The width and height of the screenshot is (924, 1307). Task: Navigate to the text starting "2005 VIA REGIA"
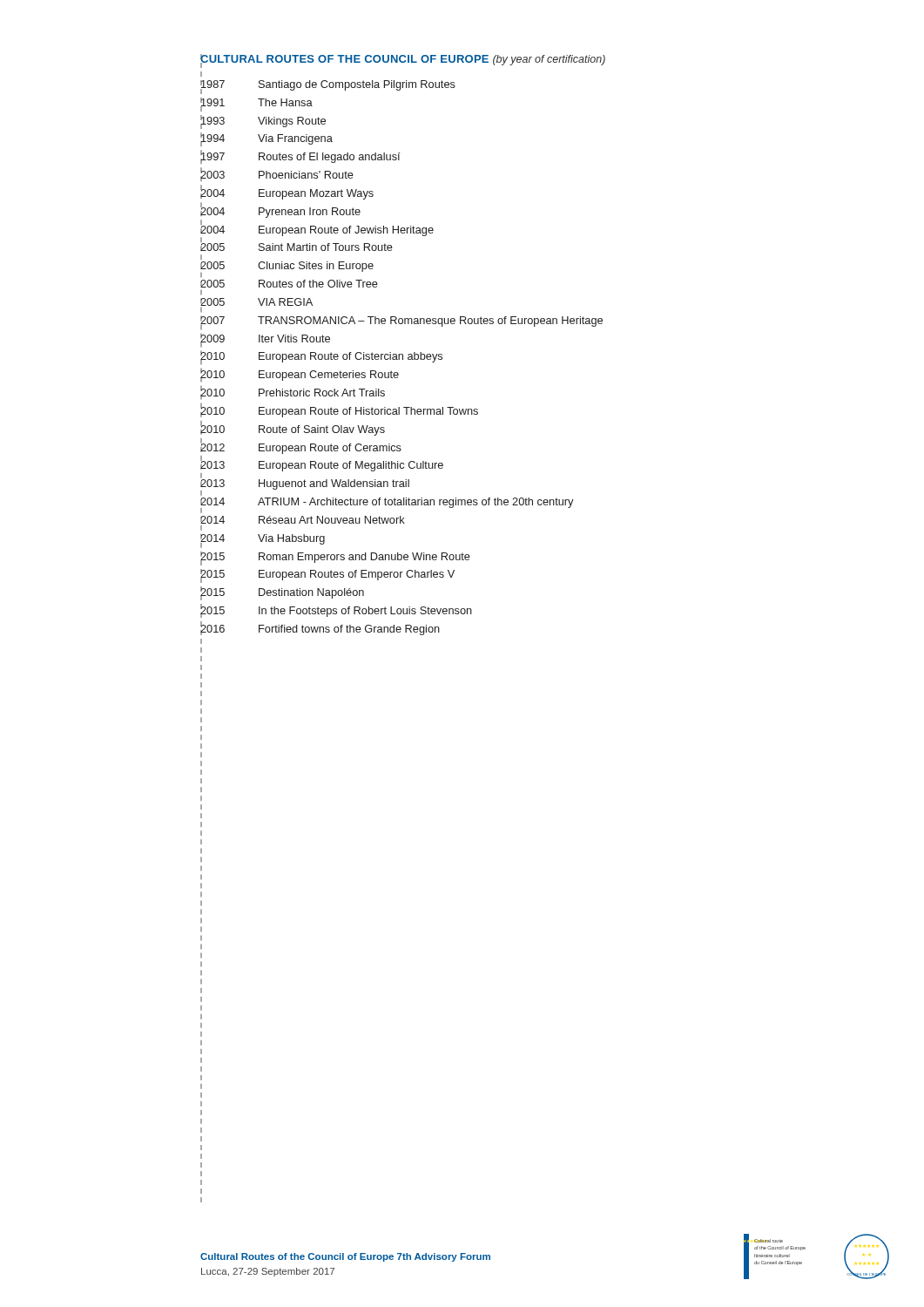(x=257, y=302)
